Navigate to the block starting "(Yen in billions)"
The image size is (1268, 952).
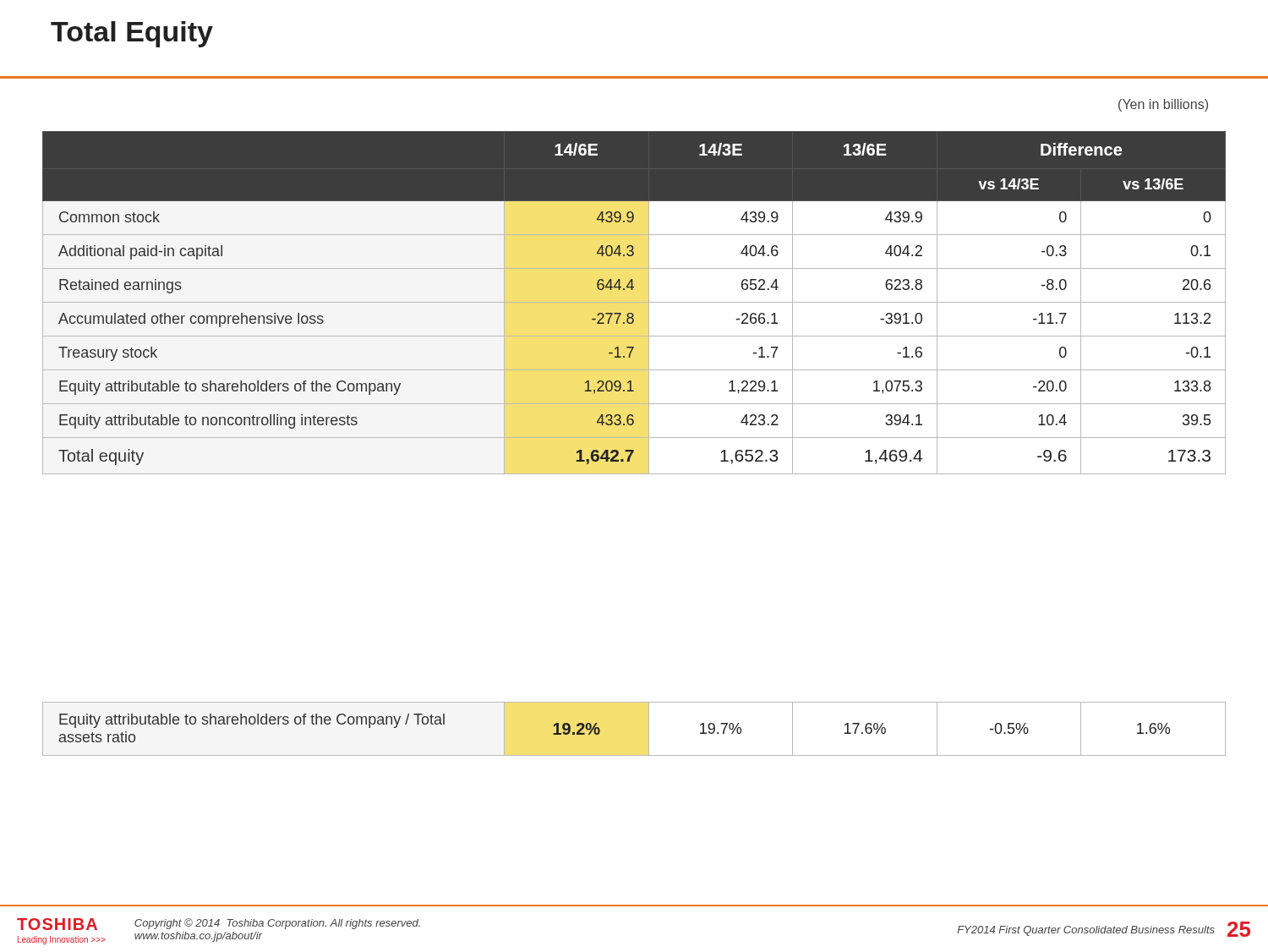(1163, 104)
